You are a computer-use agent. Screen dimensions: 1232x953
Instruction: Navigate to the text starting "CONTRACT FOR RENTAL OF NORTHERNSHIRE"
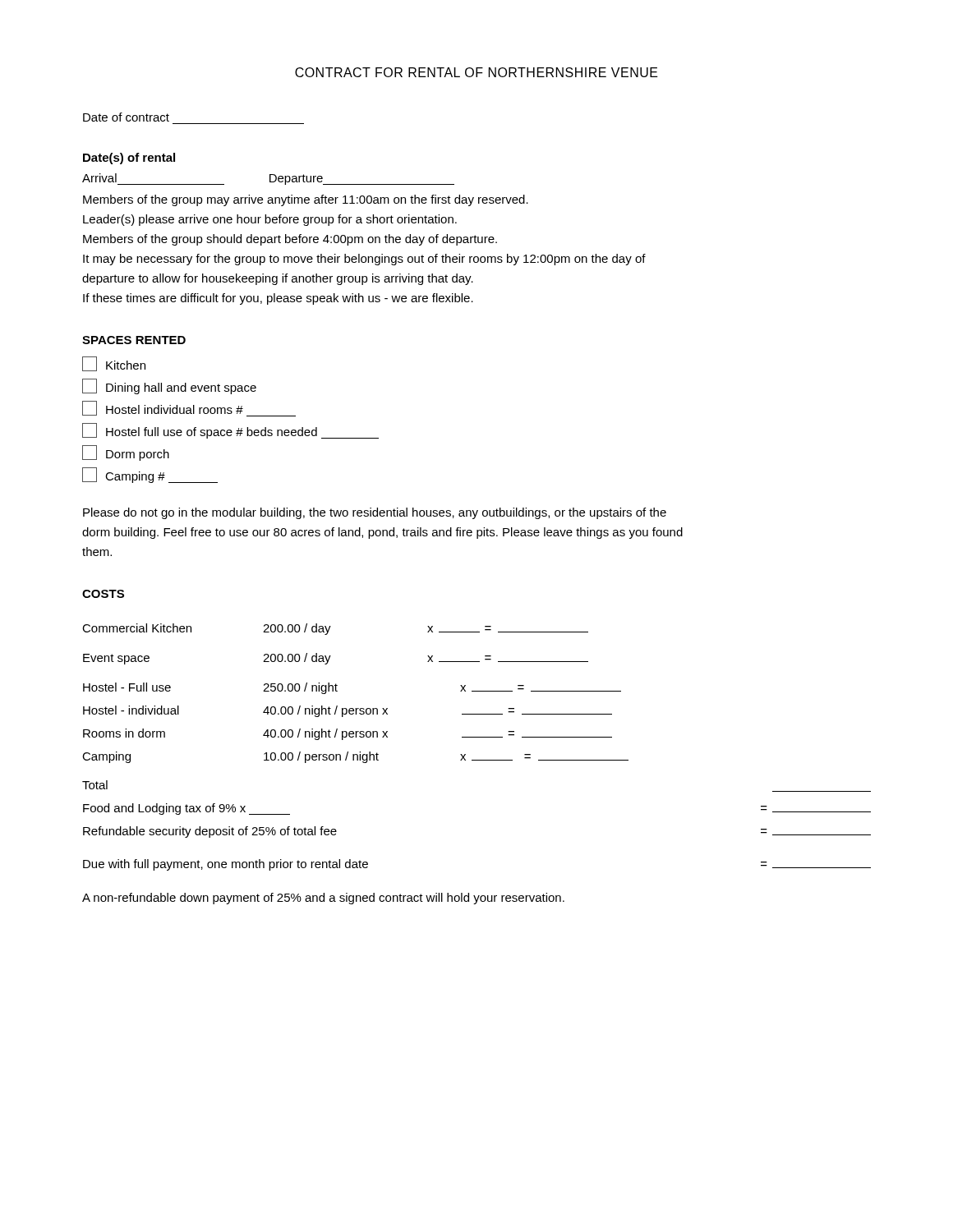coord(476,73)
